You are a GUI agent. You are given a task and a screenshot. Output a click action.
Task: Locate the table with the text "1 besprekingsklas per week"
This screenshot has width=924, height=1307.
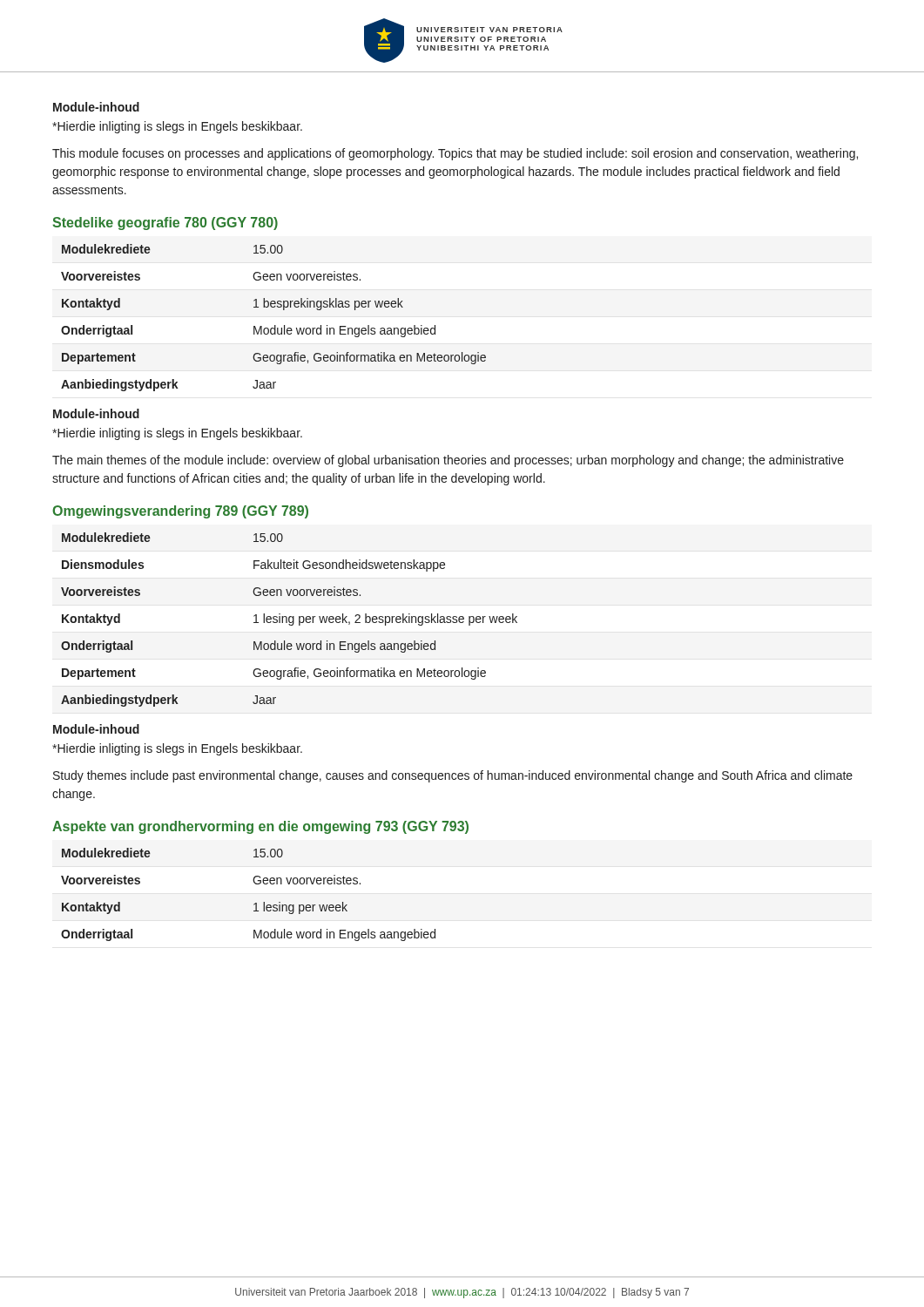click(x=462, y=317)
